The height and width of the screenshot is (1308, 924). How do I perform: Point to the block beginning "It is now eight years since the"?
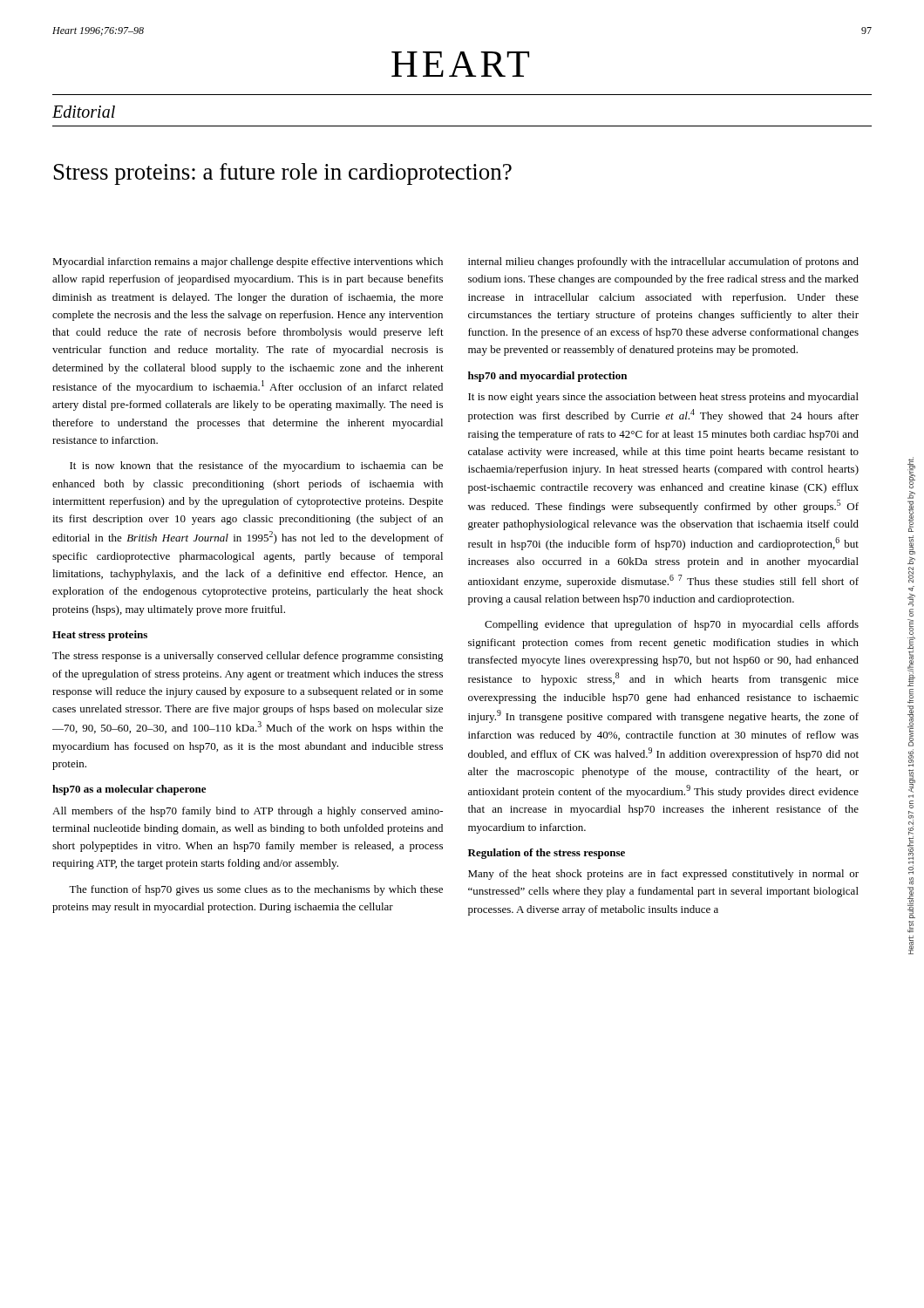[663, 498]
